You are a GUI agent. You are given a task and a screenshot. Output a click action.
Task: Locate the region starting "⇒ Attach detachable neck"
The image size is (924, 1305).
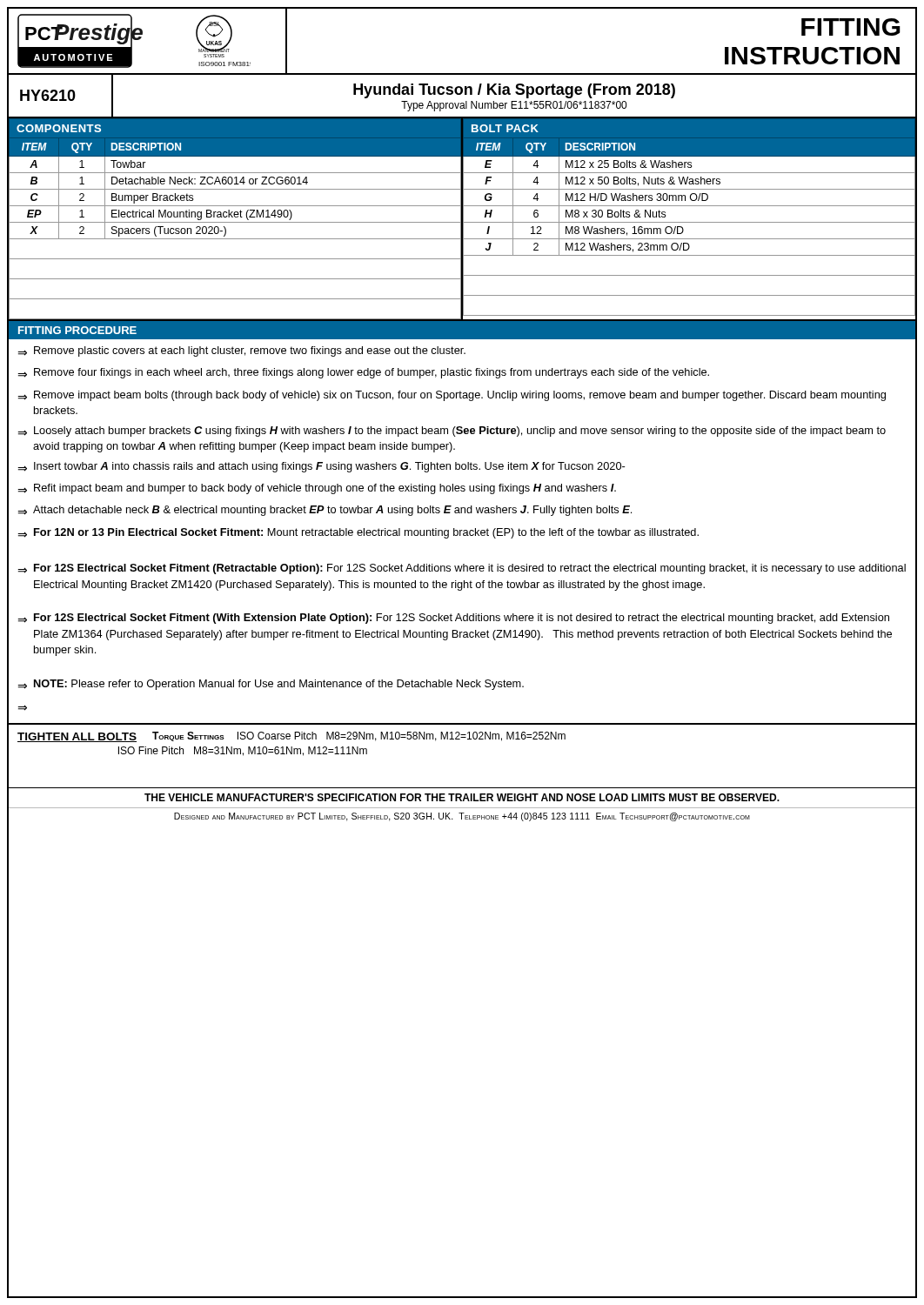[x=462, y=512]
